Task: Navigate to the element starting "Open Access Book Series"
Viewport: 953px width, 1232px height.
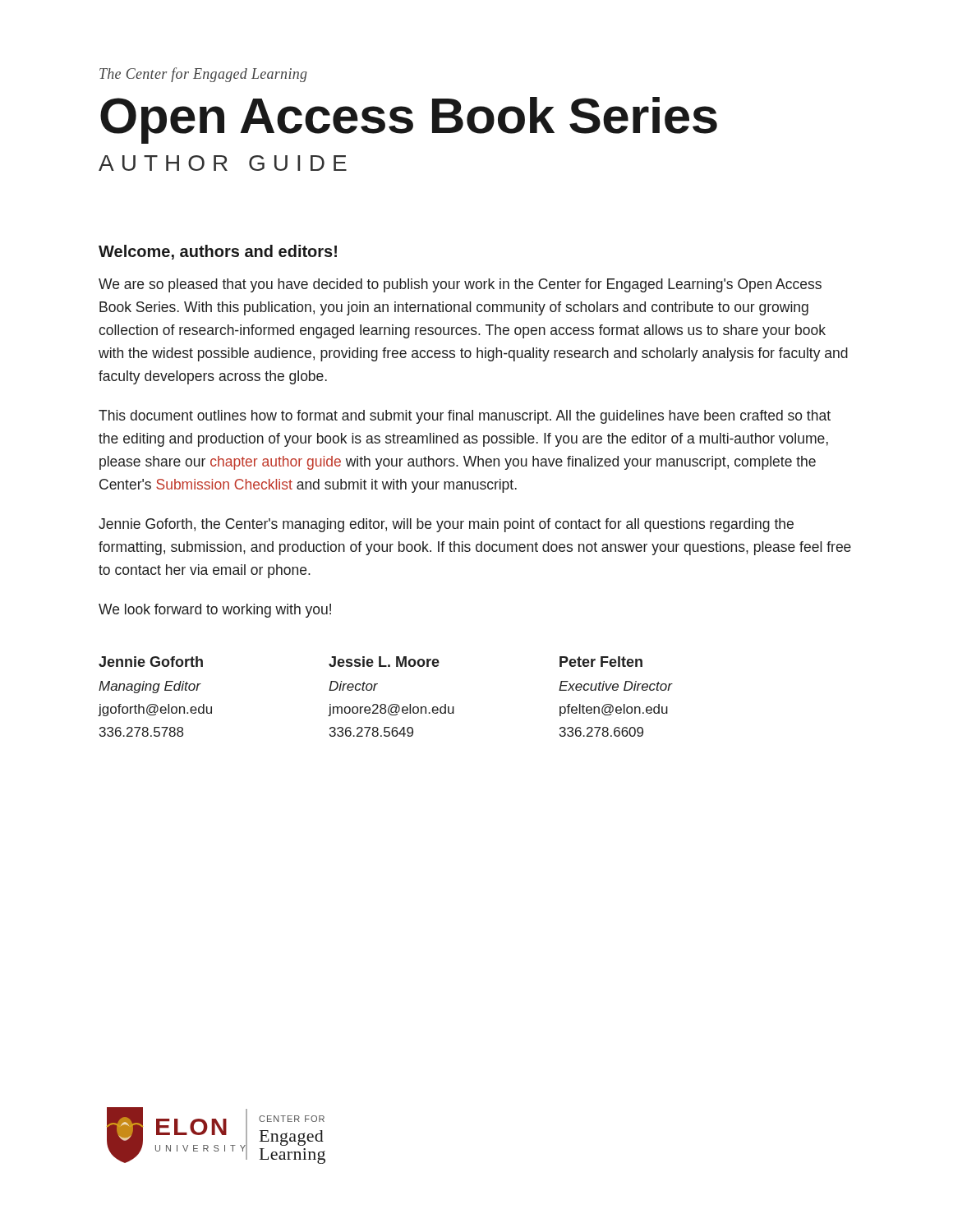Action: [x=409, y=116]
